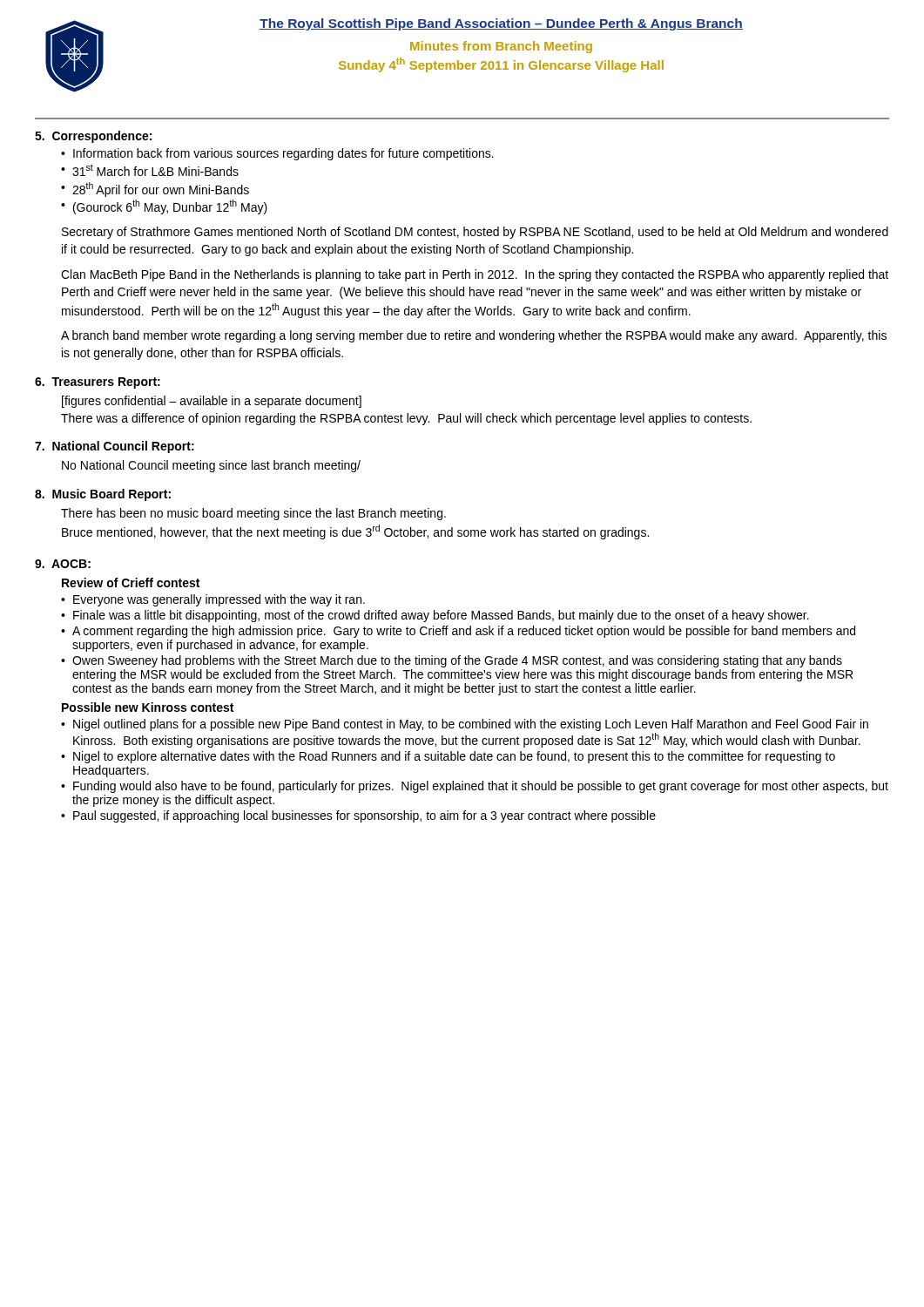Click on the text block that says "[figures confidential –"
This screenshot has height=1307, width=924.
pyautogui.click(x=407, y=409)
